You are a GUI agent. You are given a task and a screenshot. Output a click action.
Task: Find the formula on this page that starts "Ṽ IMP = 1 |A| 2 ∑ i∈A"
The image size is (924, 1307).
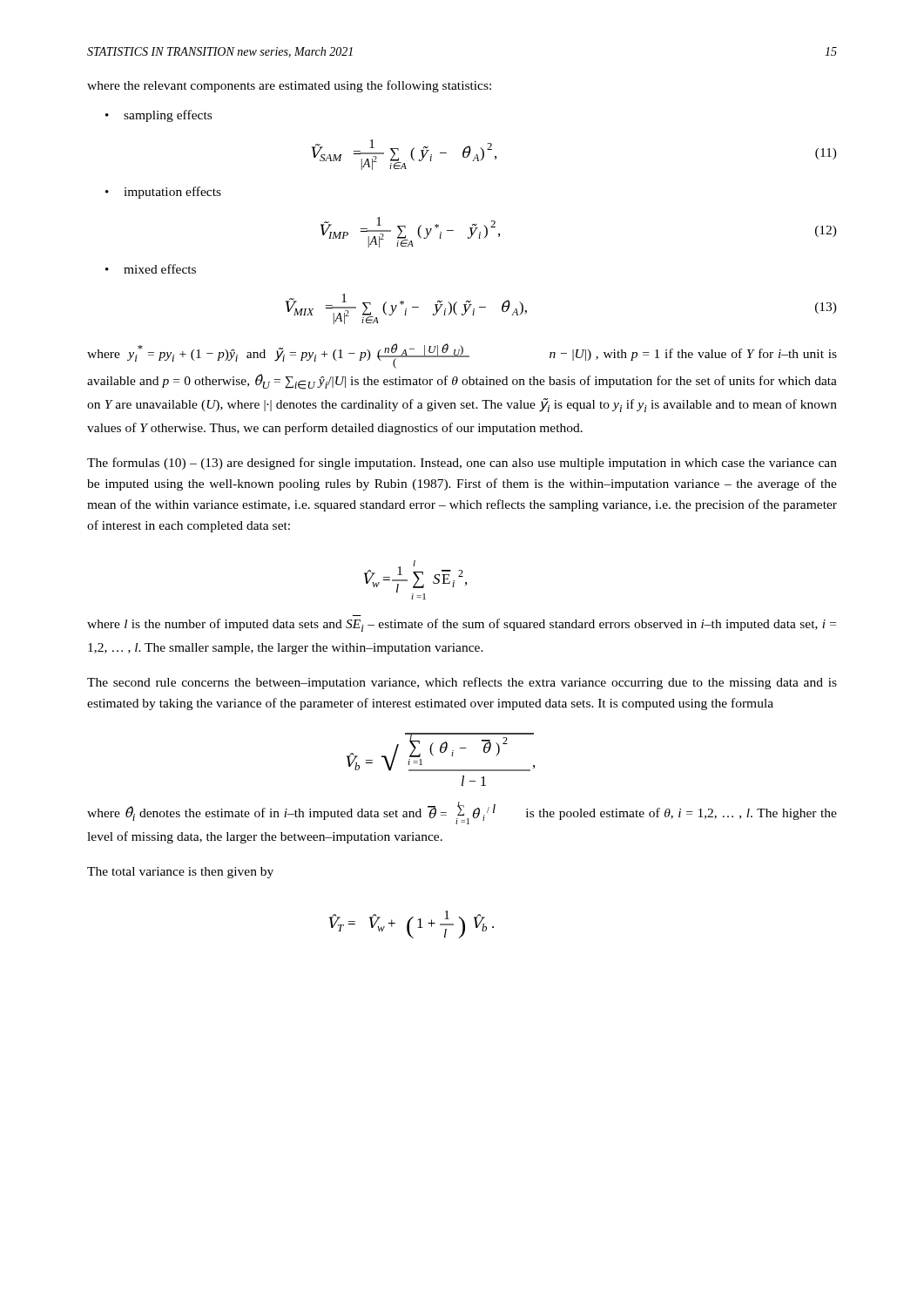coord(462,230)
